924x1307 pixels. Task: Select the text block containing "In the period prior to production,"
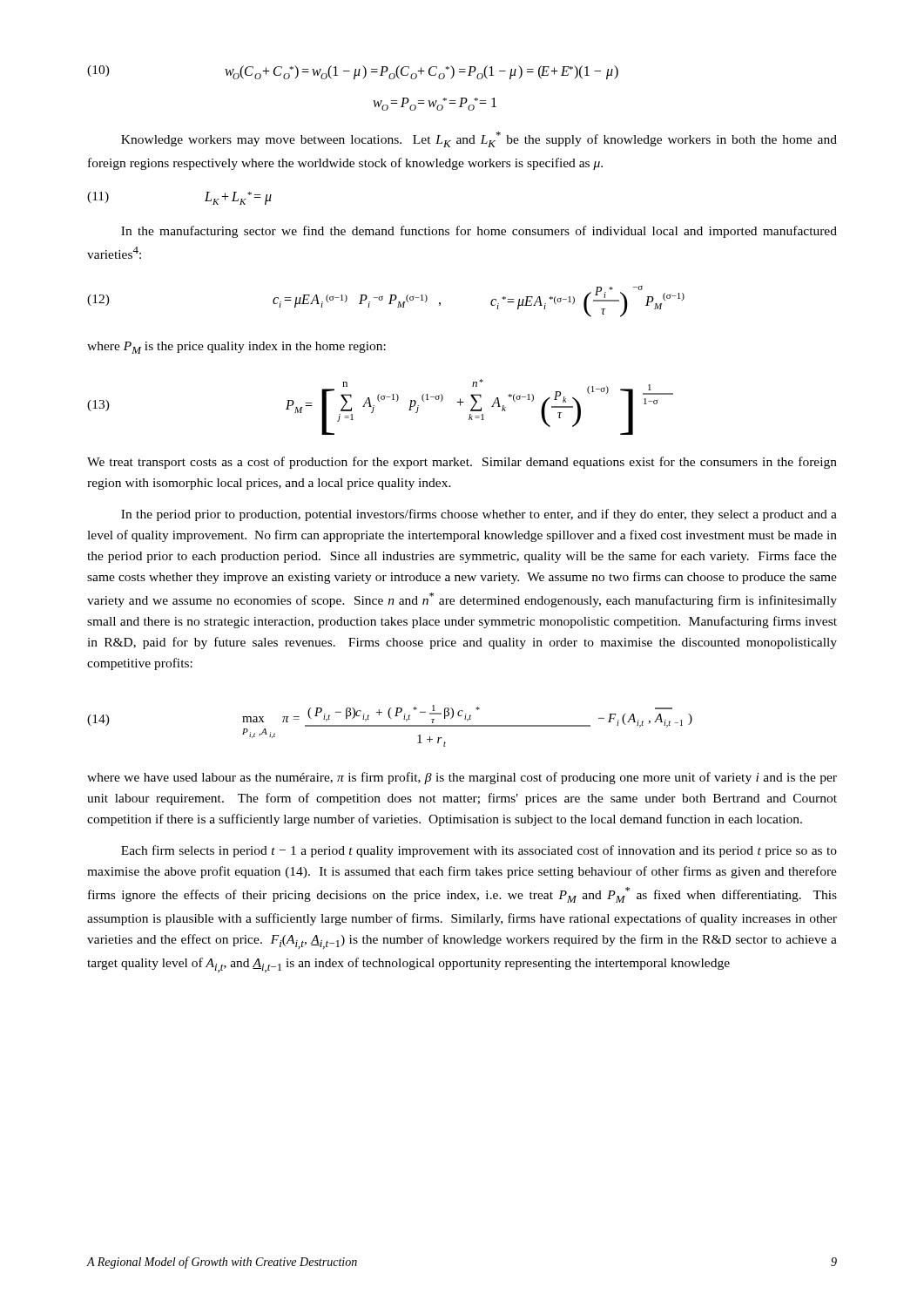click(462, 588)
